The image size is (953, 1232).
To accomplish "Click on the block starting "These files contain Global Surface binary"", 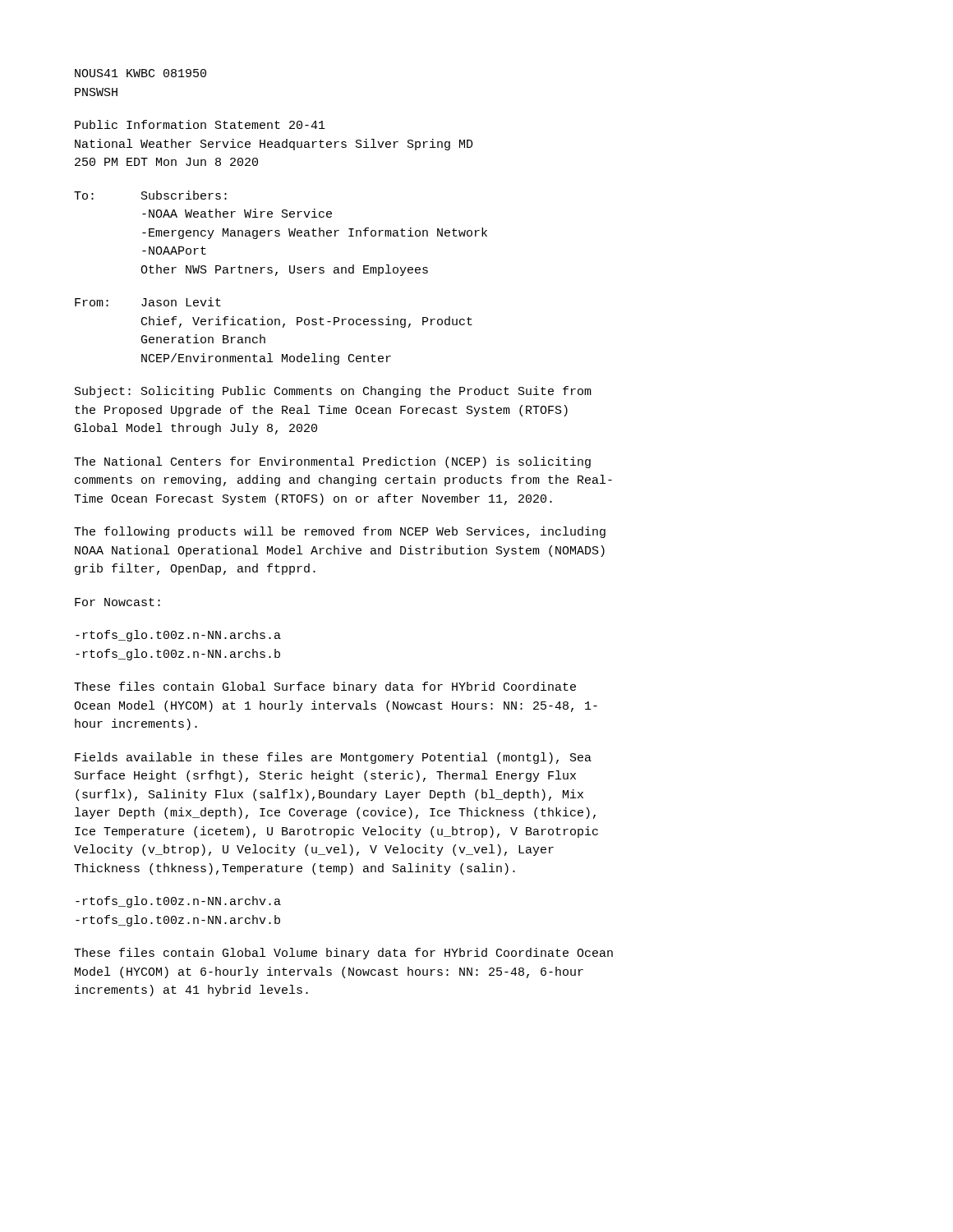I will [336, 706].
